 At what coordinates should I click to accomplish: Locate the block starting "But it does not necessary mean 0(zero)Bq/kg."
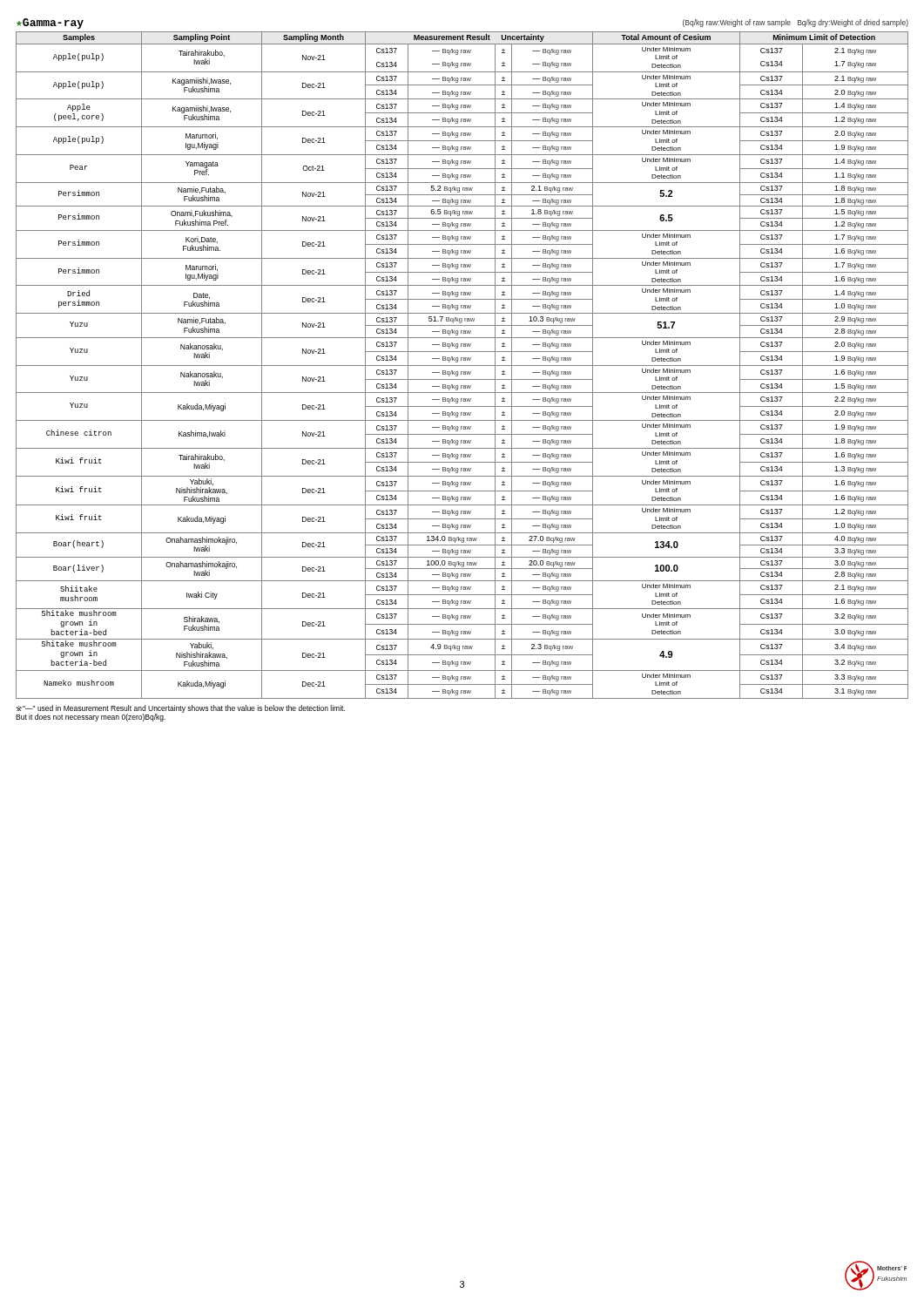pos(91,717)
